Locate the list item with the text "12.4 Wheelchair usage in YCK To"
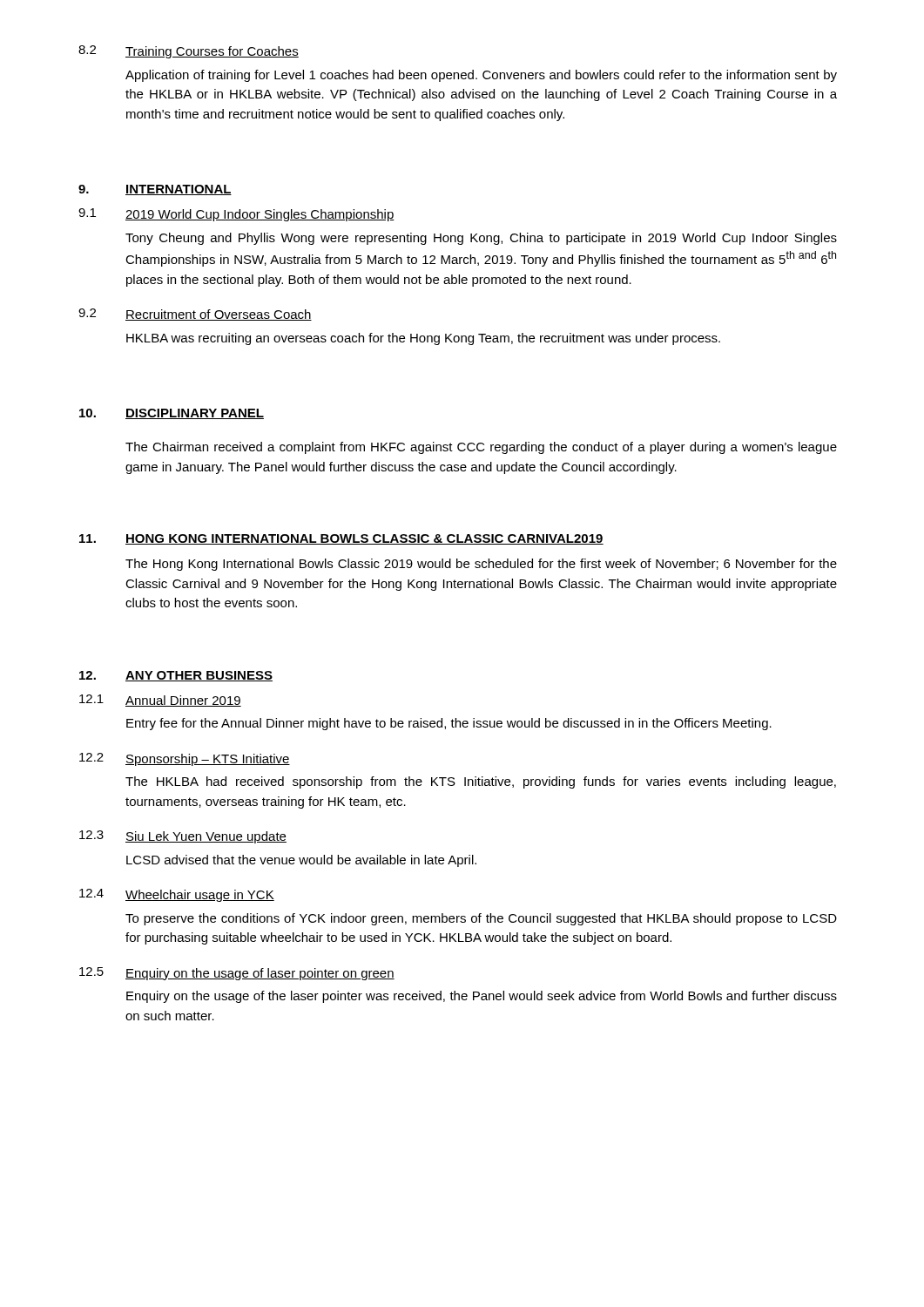 click(x=458, y=918)
